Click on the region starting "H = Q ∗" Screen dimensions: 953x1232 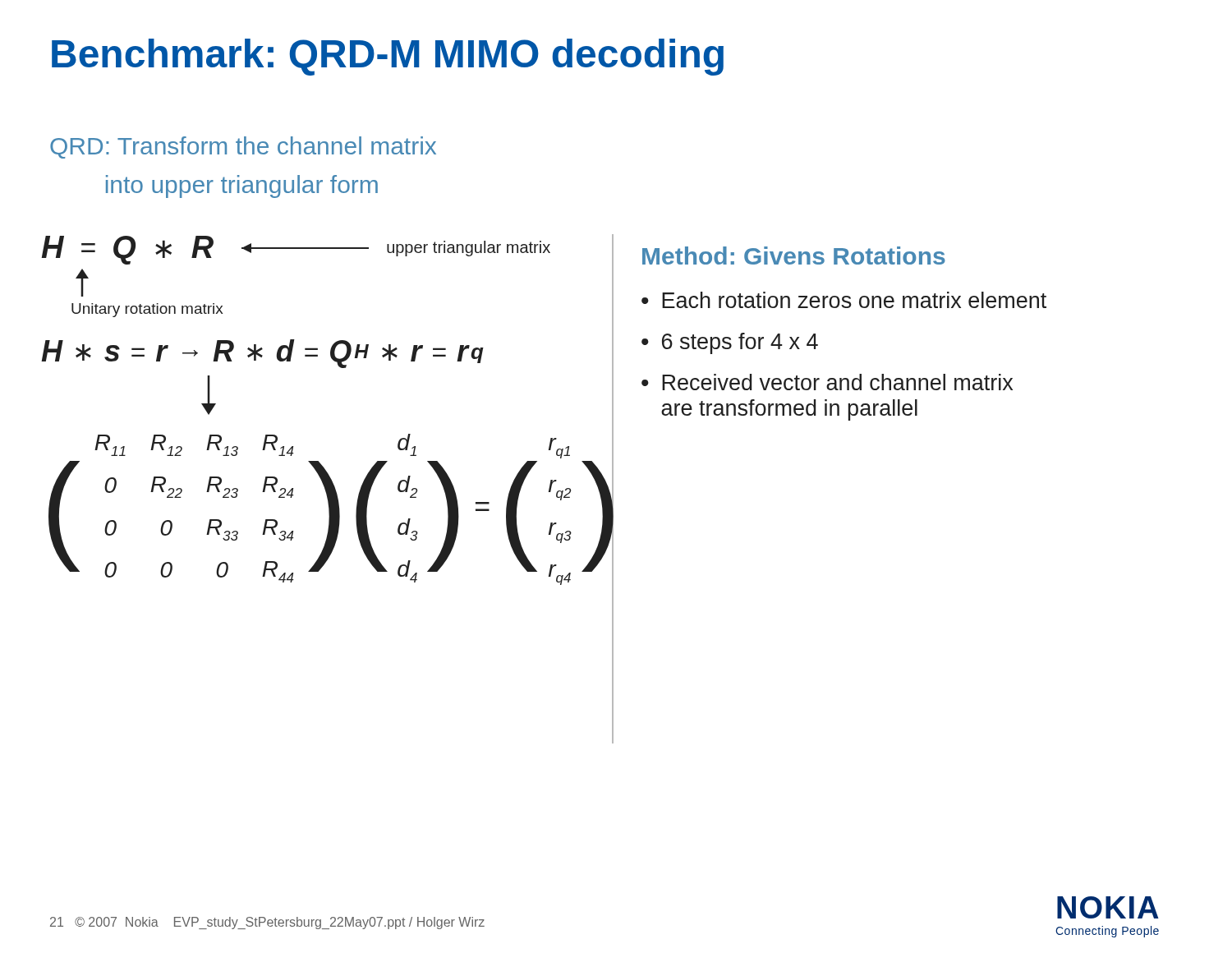pos(296,248)
